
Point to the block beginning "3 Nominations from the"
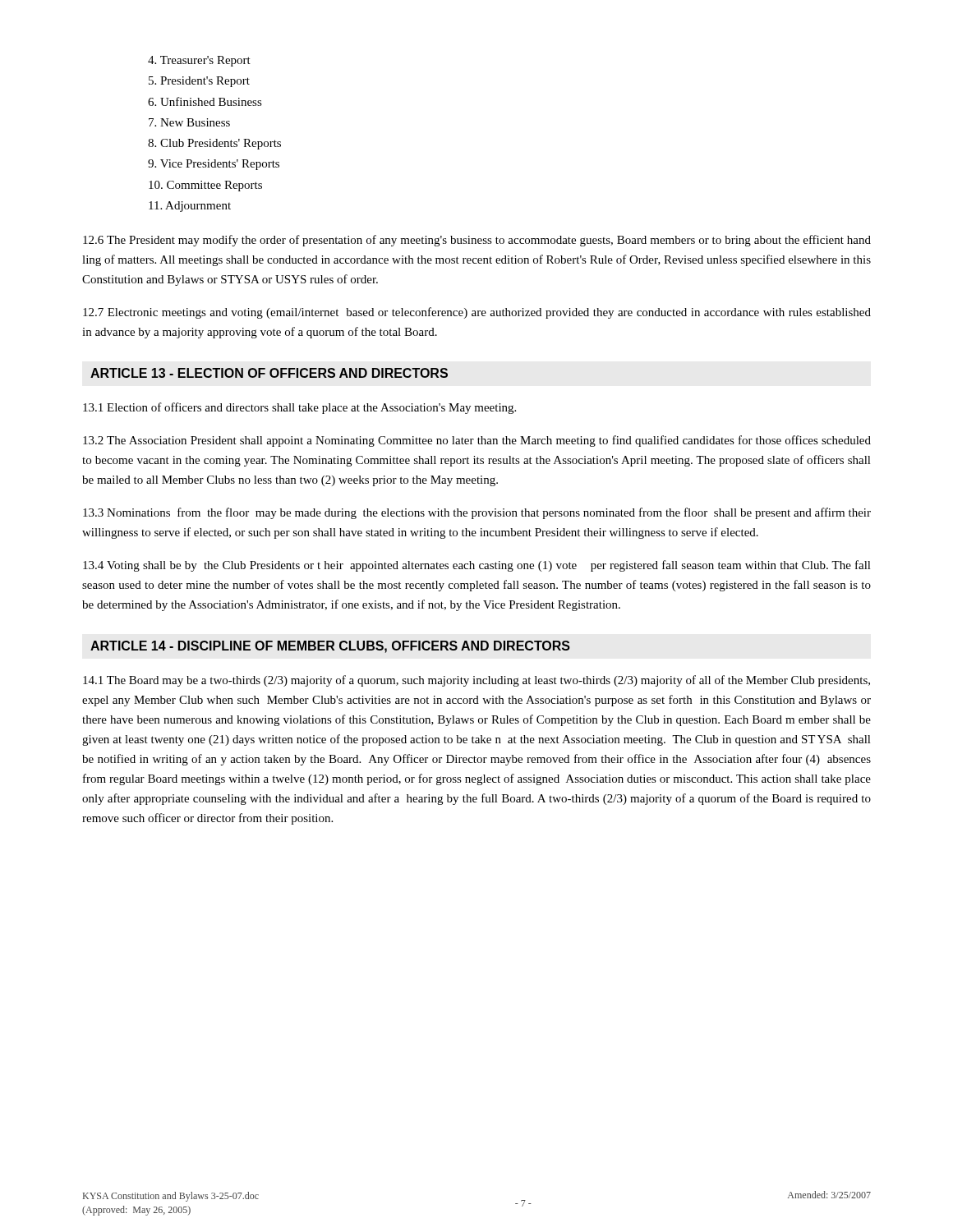pyautogui.click(x=476, y=522)
